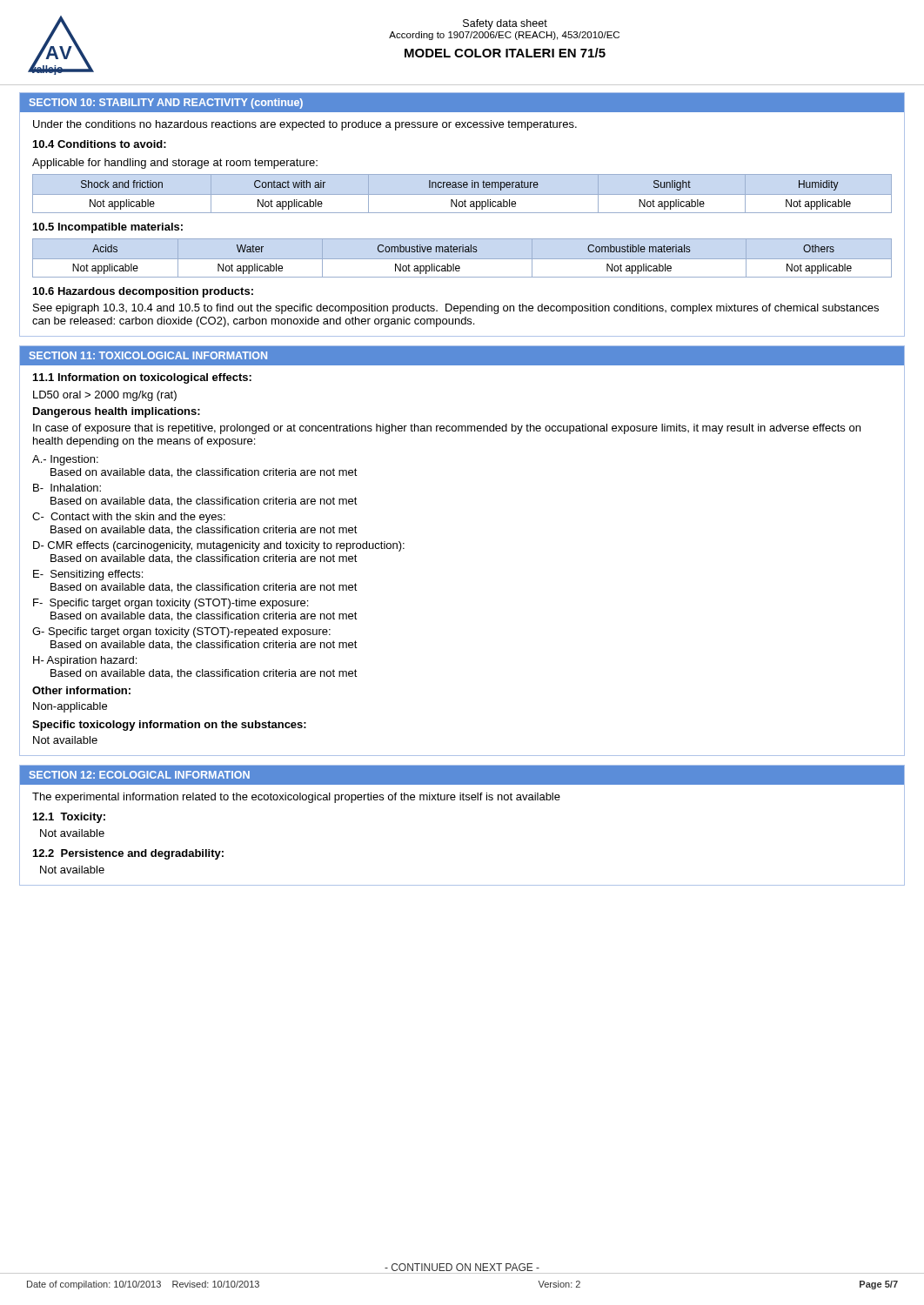Point to the block starting "A.- Ingestion: Based on available data, the"

click(x=65, y=460)
